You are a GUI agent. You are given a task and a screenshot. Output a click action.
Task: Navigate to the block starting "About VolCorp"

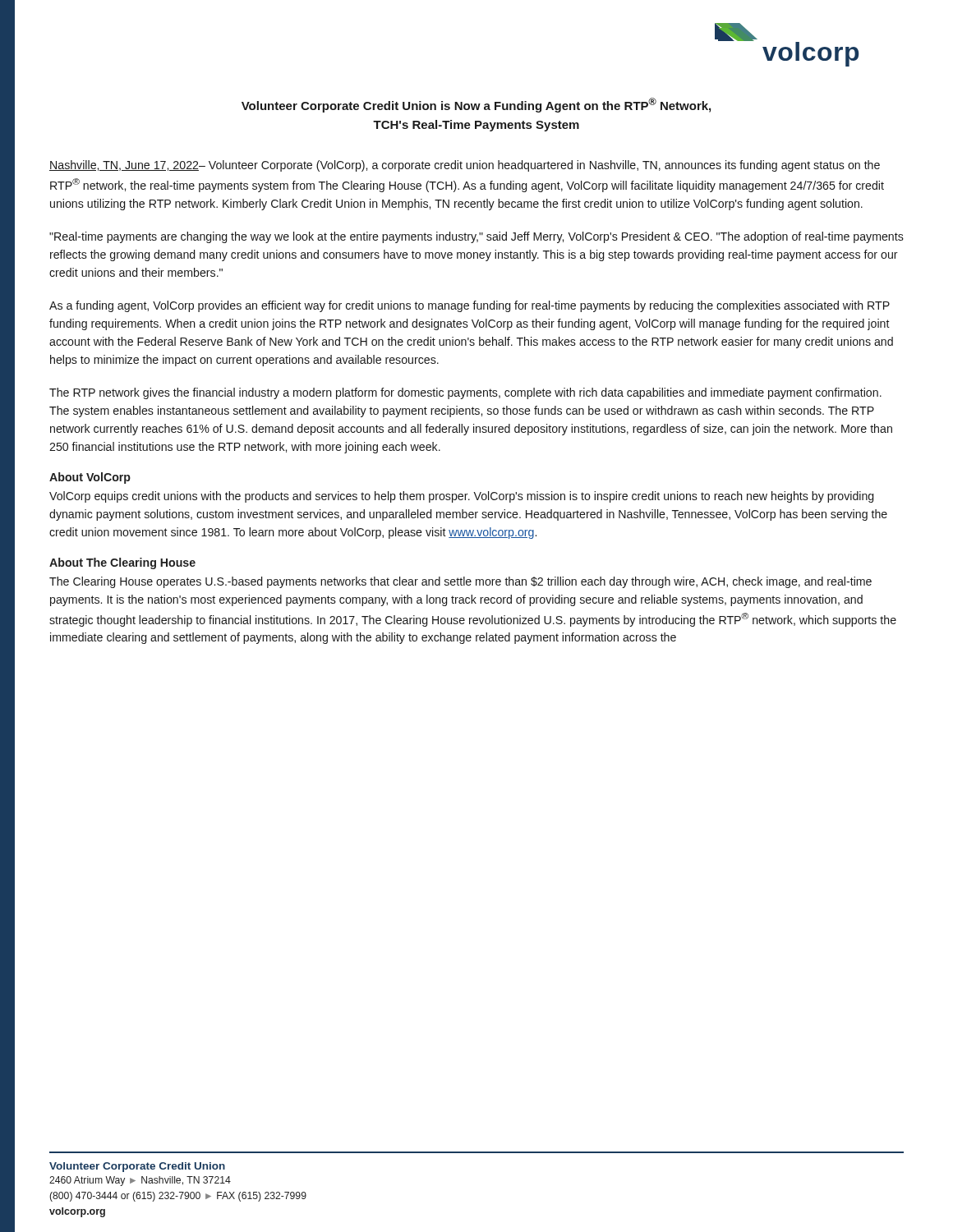click(90, 477)
